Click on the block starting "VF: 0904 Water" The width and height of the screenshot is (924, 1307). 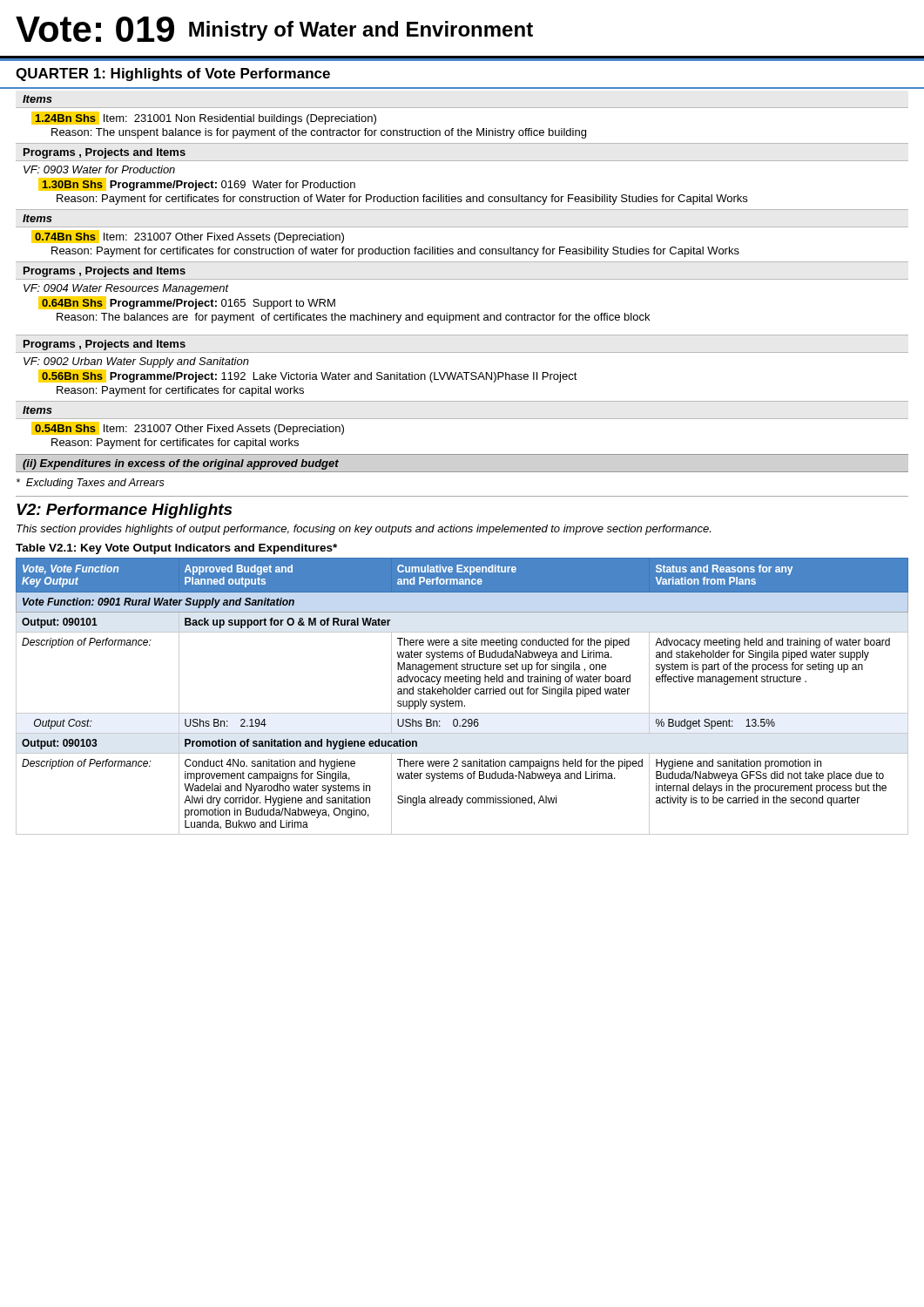tap(125, 288)
